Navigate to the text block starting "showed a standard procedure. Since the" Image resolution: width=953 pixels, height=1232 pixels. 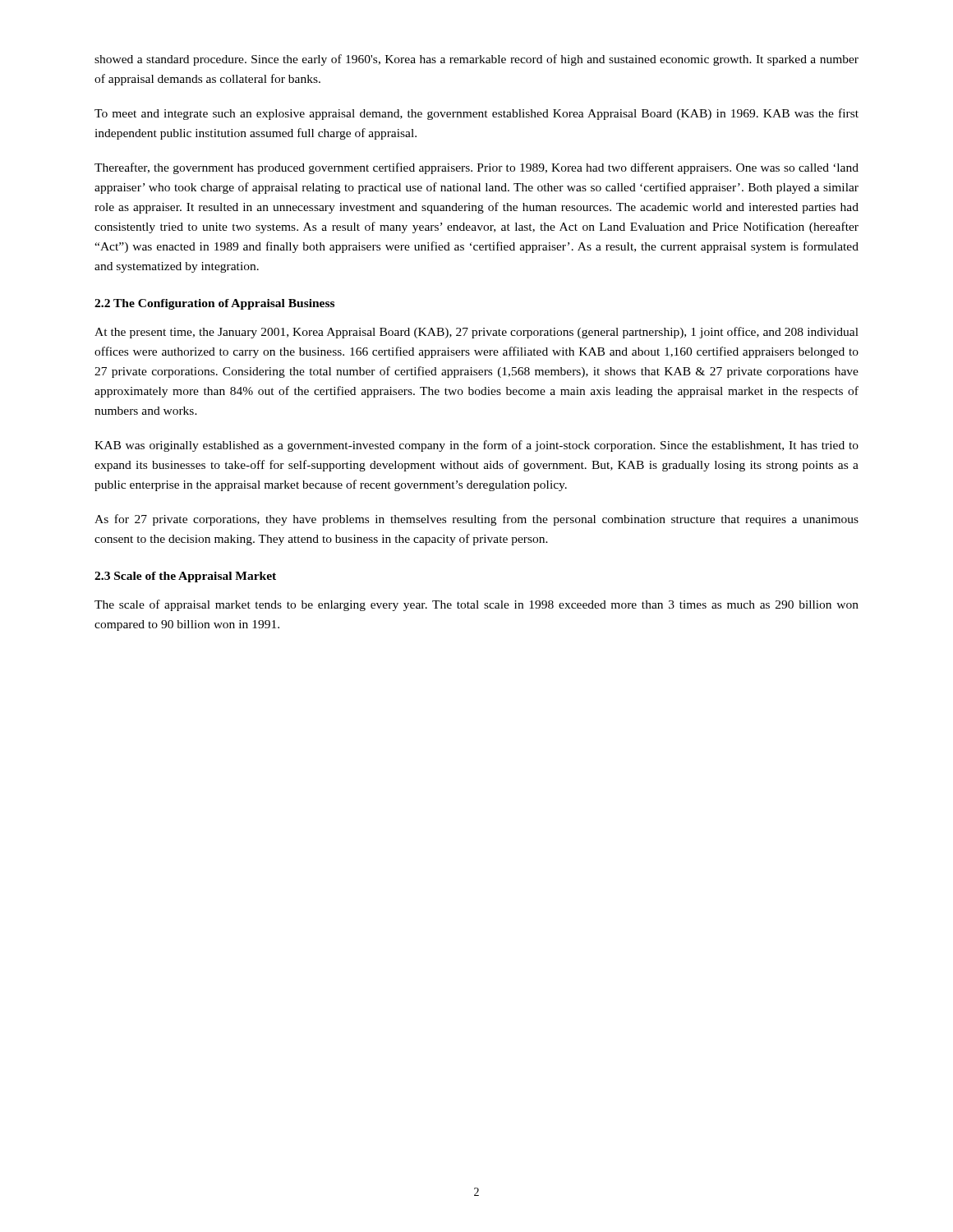476,69
